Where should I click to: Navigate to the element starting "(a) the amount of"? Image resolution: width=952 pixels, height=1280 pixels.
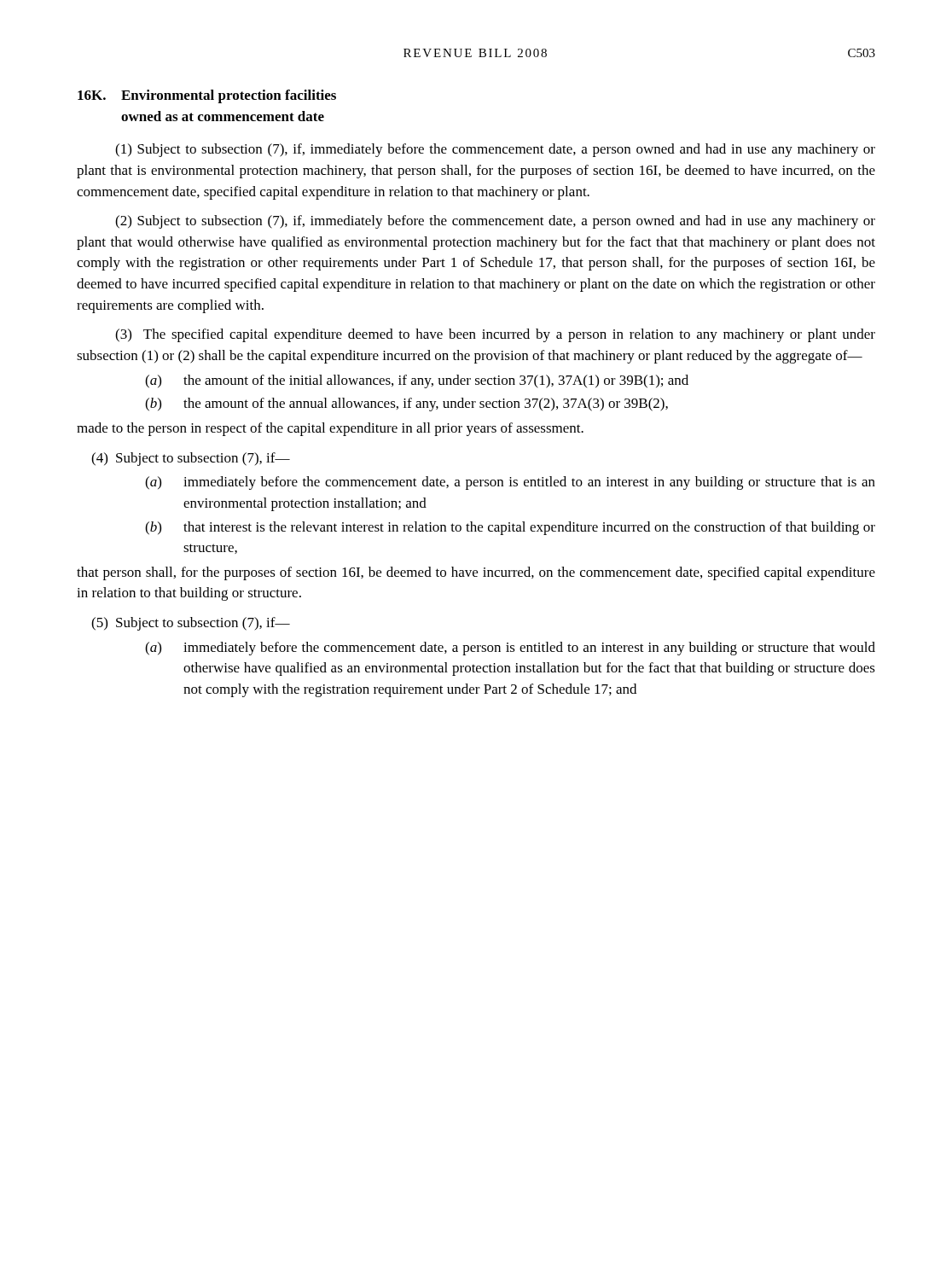pyautogui.click(x=510, y=381)
